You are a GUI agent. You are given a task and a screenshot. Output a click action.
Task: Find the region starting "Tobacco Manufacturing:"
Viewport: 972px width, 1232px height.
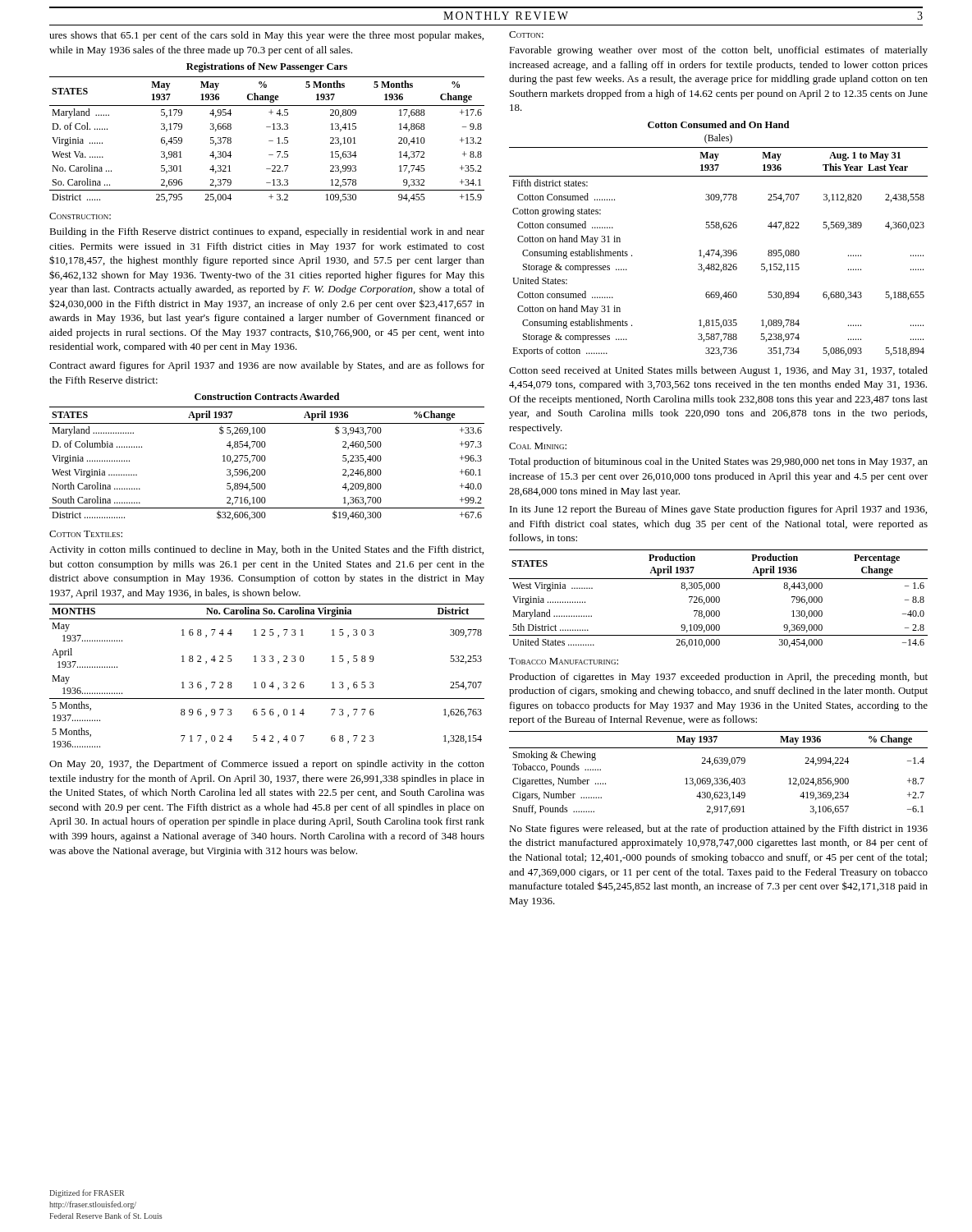[564, 661]
